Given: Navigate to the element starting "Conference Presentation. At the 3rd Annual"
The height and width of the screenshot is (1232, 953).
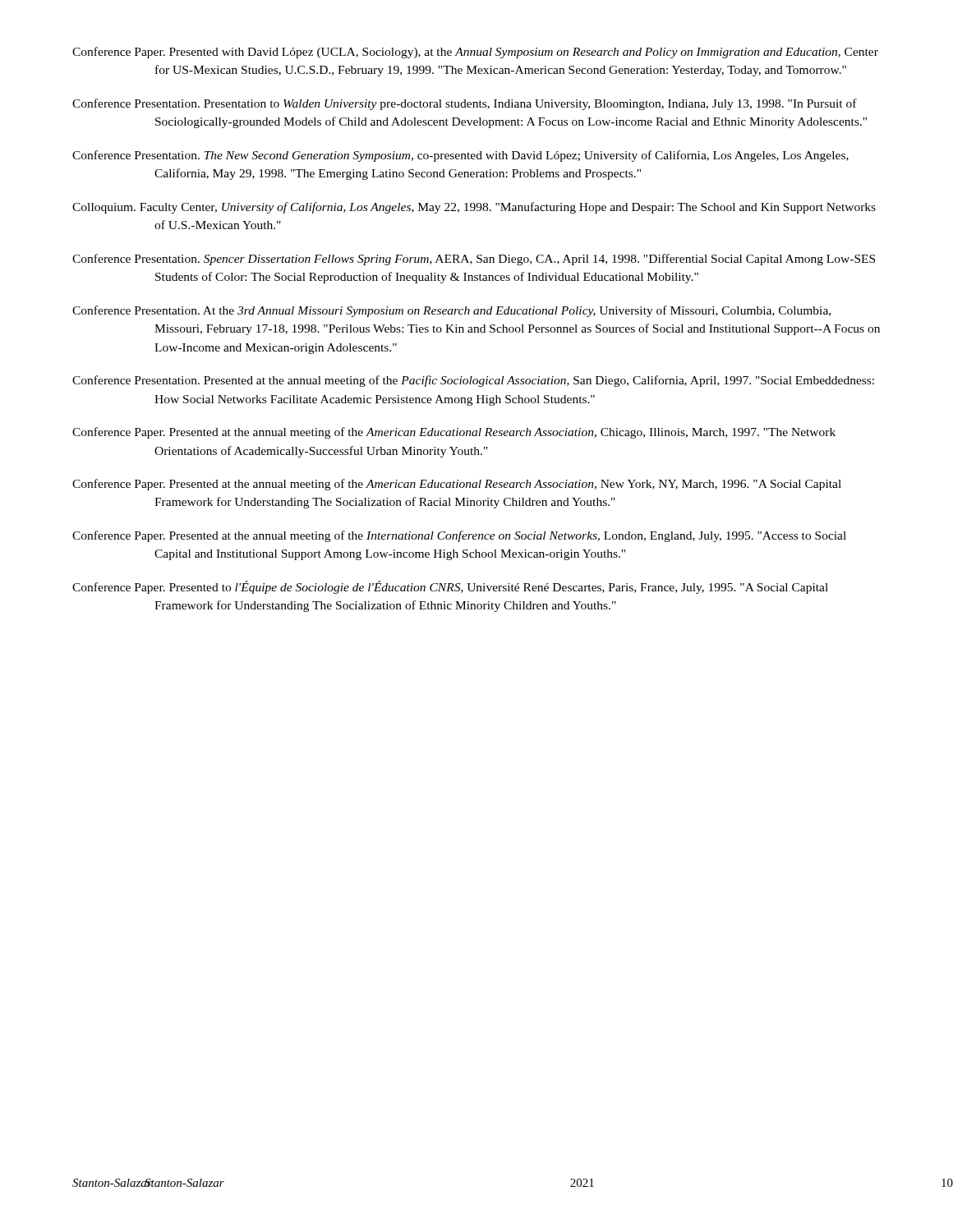Looking at the screenshot, I should point(476,328).
